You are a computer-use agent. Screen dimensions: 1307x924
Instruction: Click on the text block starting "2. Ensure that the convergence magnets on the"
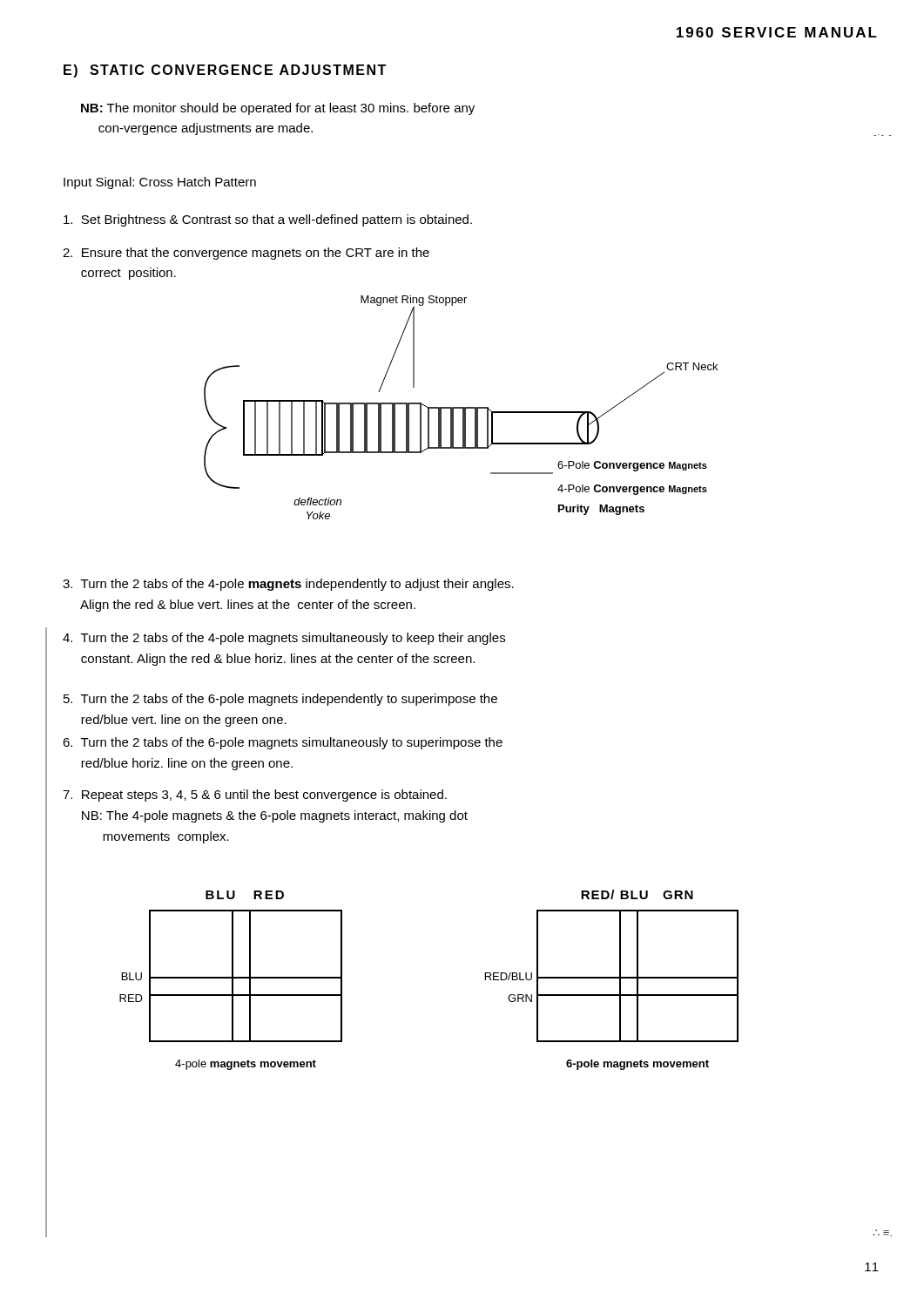(x=246, y=262)
